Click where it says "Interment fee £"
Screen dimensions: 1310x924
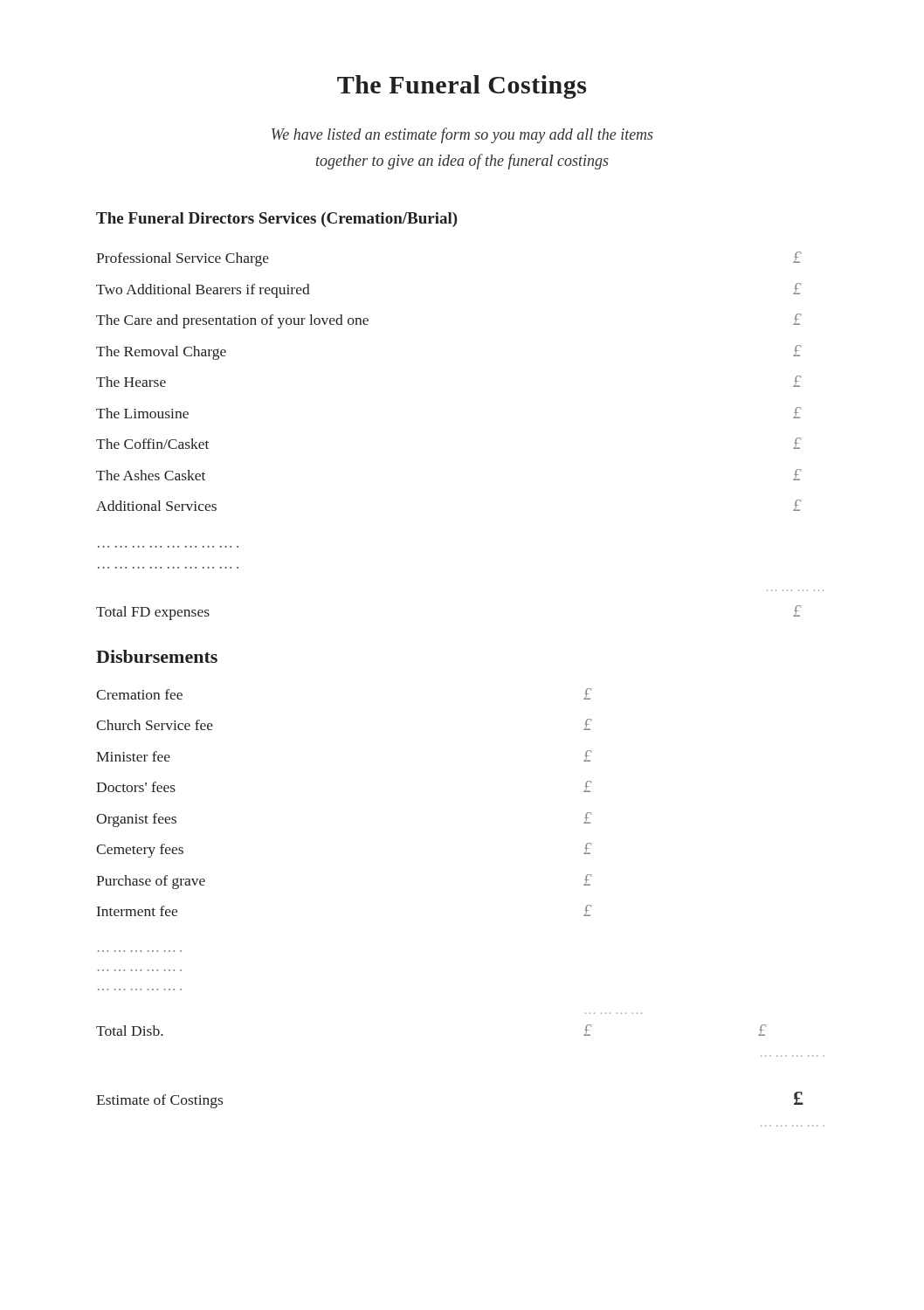(140, 910)
